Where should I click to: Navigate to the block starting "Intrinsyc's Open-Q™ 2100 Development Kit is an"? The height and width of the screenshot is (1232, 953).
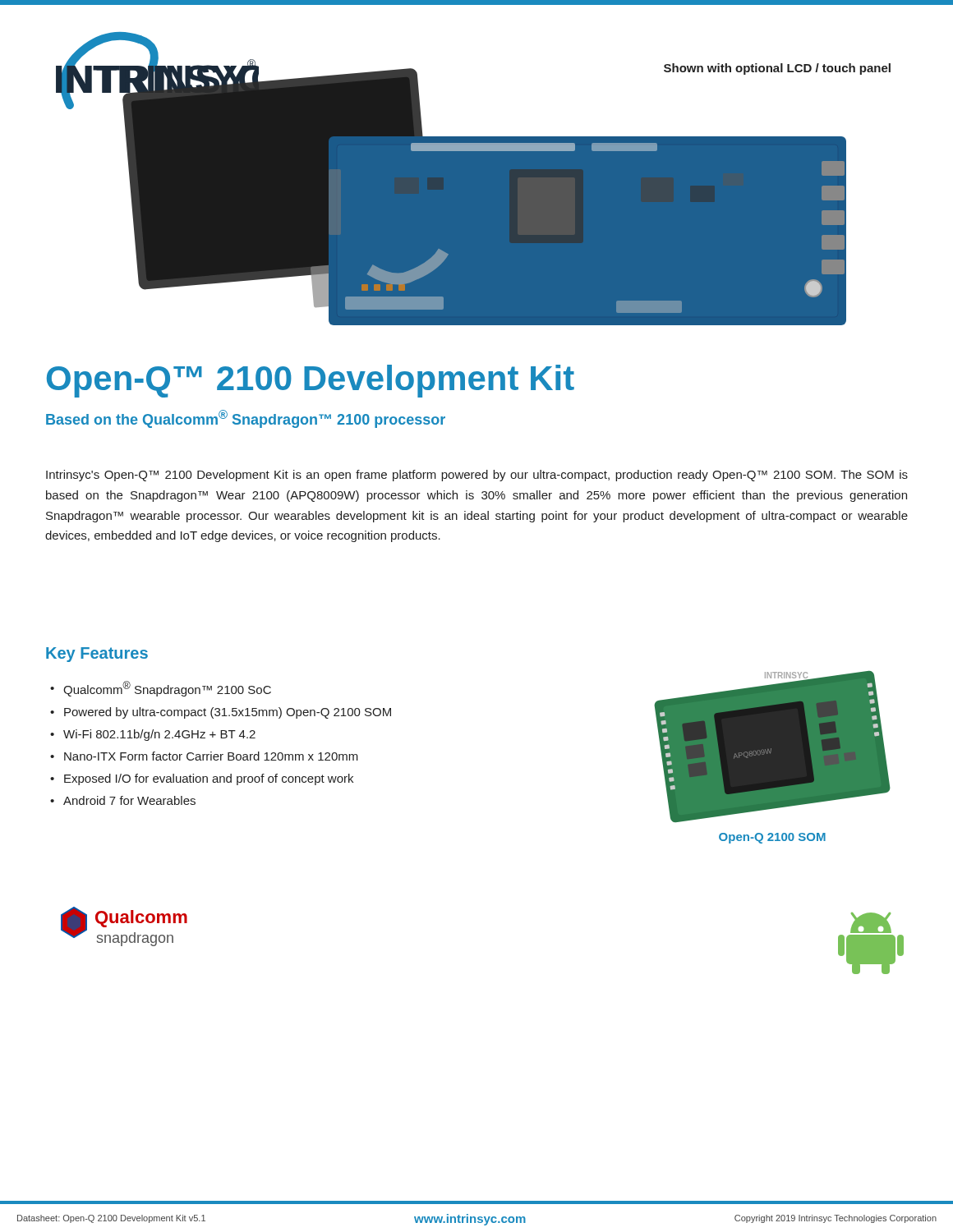tap(476, 505)
